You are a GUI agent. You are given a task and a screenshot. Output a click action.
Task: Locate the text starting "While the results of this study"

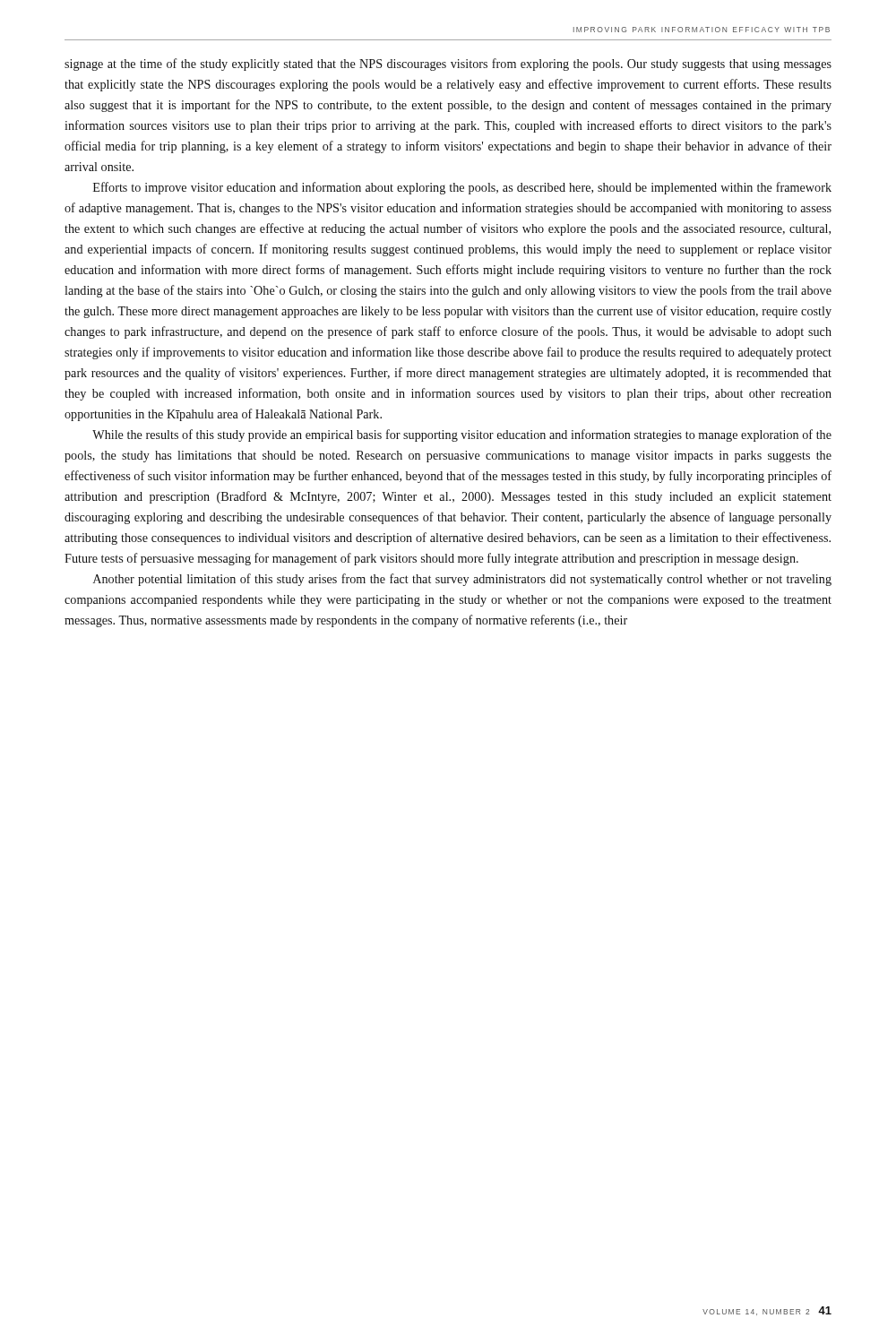click(x=448, y=497)
